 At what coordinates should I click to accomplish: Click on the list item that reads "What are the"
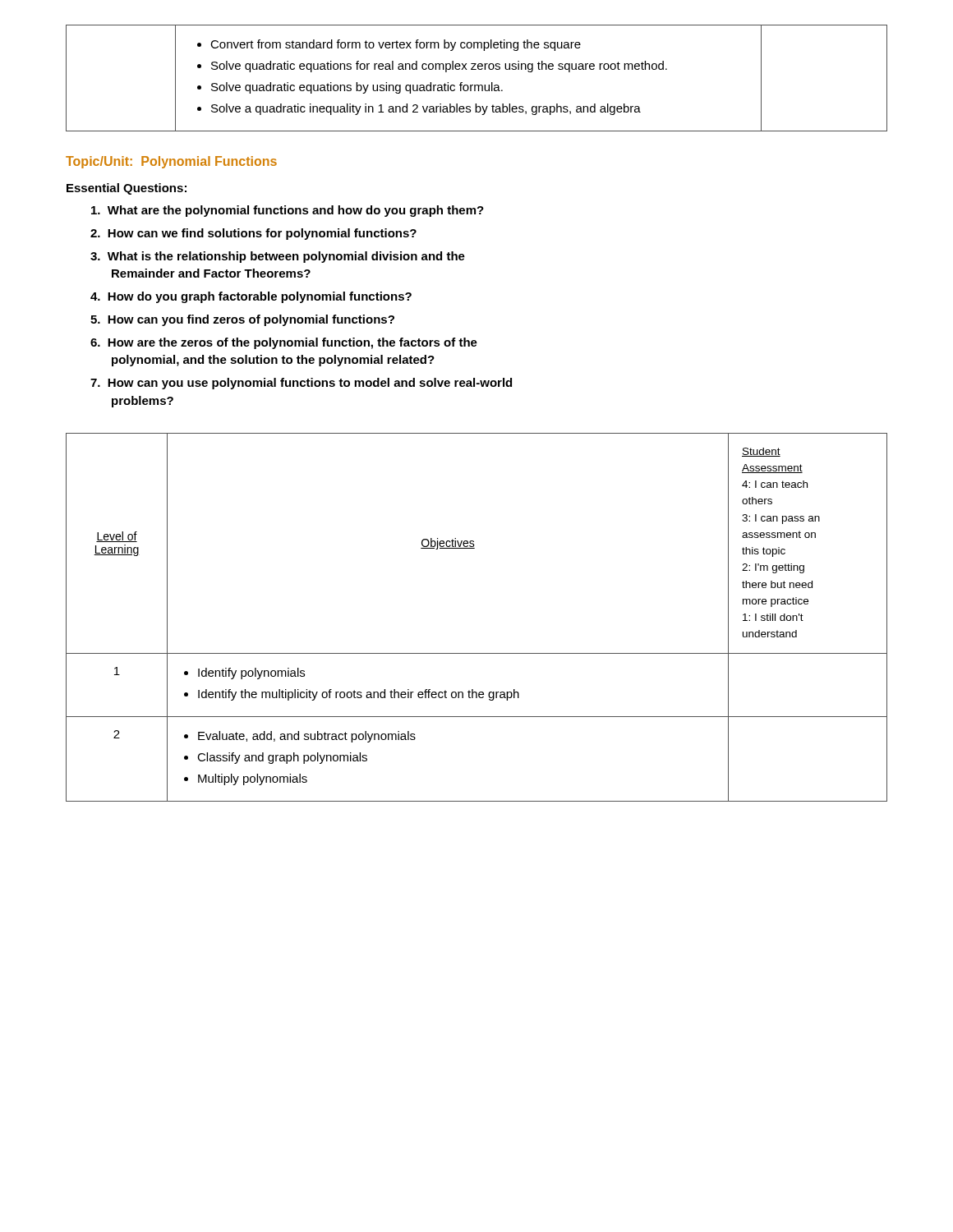pyautogui.click(x=287, y=210)
